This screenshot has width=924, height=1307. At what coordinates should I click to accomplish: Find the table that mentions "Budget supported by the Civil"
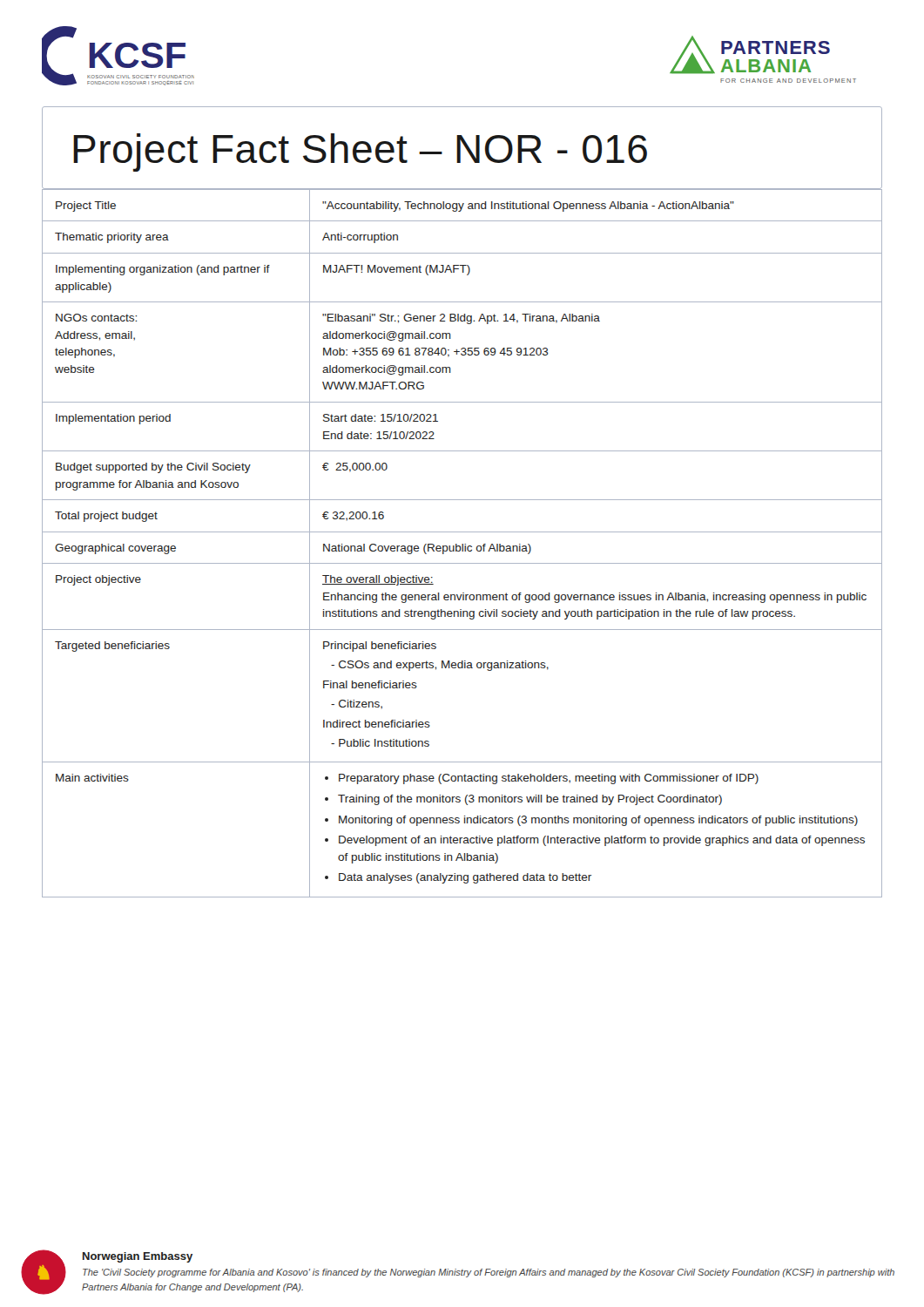point(462,543)
